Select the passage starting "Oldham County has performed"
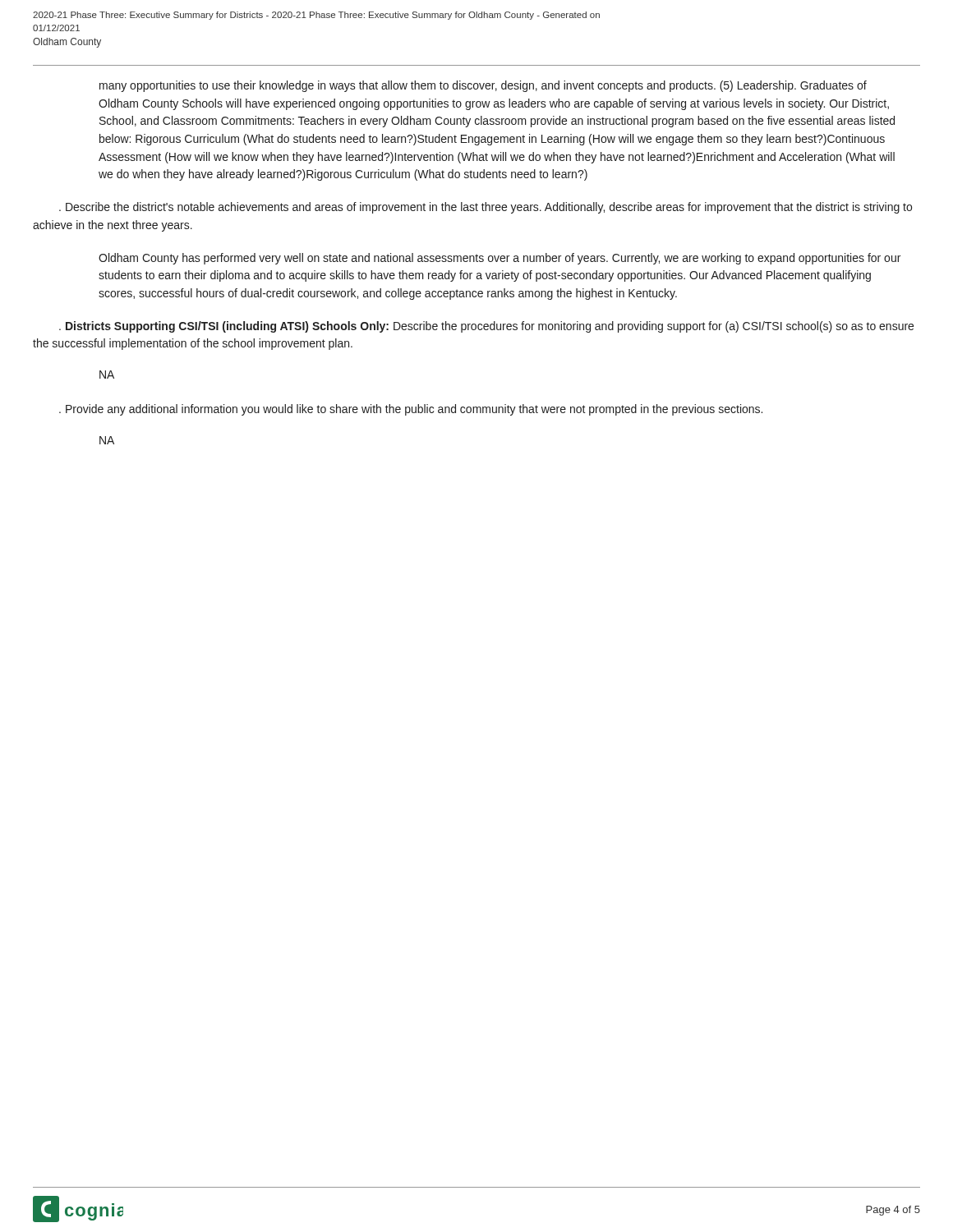Screen dimensions: 1232x953 [500, 275]
